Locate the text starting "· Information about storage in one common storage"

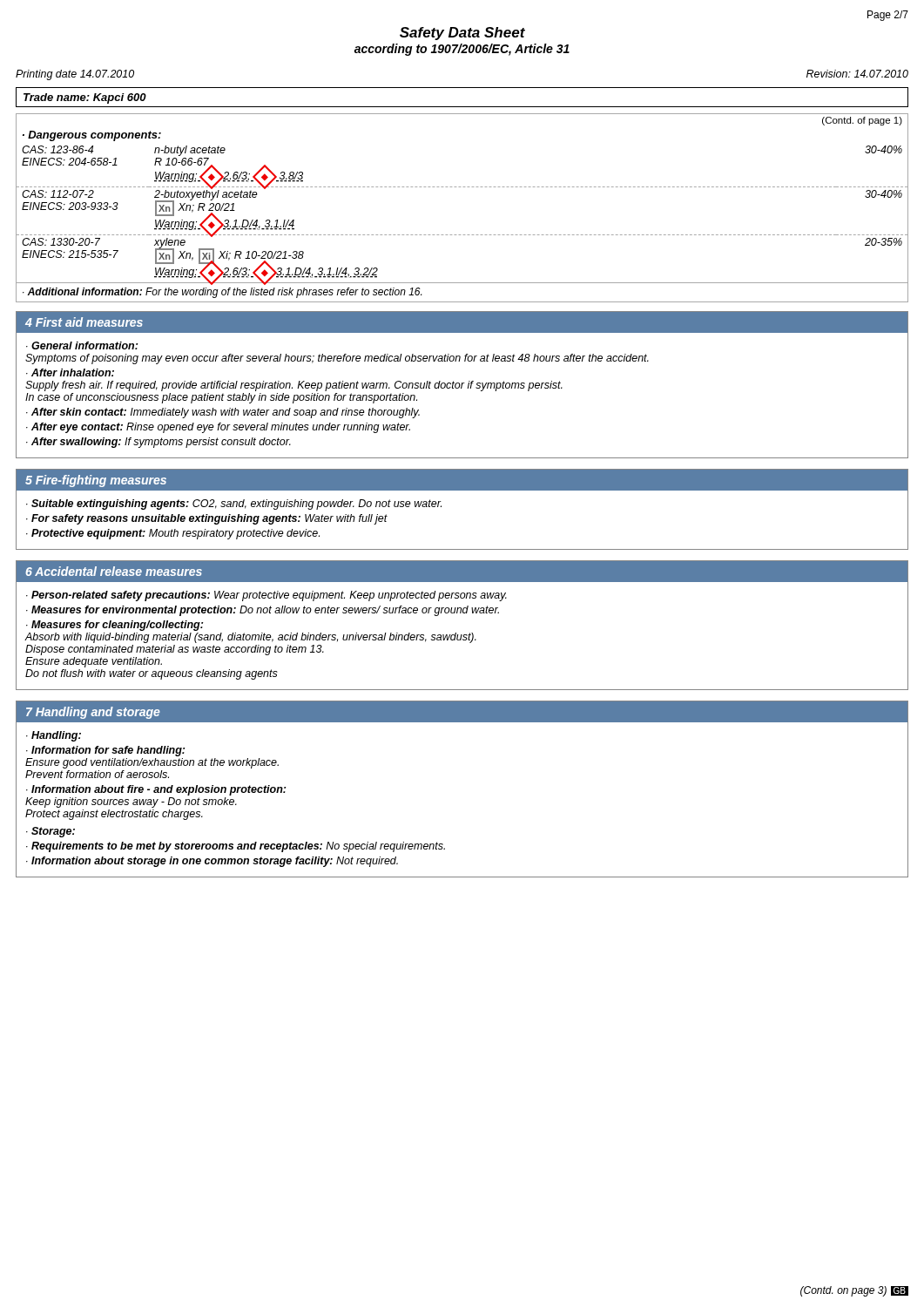pos(212,861)
